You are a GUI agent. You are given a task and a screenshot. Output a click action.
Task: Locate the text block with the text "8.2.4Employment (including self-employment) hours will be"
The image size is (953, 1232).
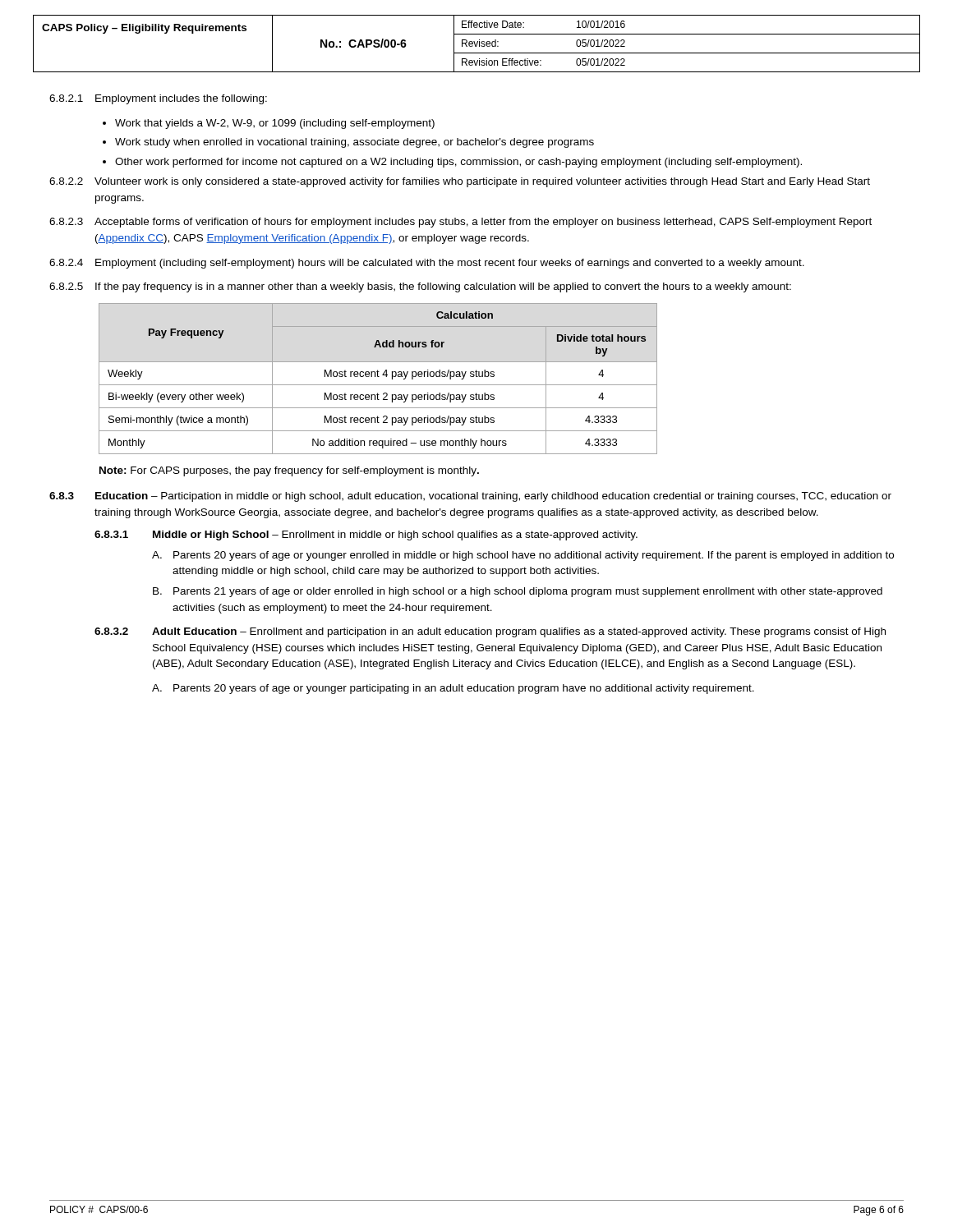(x=474, y=262)
